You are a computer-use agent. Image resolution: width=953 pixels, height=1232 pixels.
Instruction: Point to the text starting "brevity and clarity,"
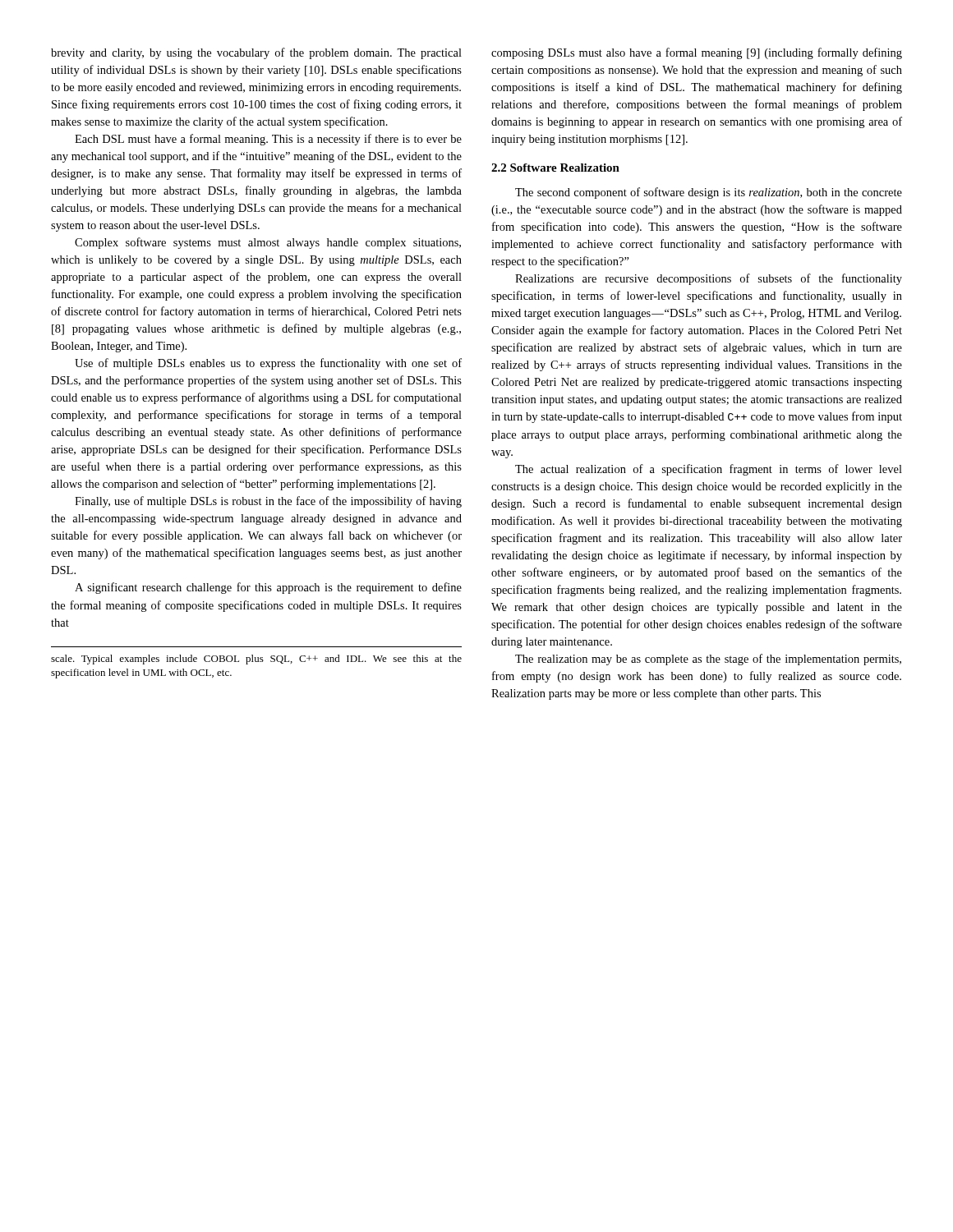tap(256, 88)
